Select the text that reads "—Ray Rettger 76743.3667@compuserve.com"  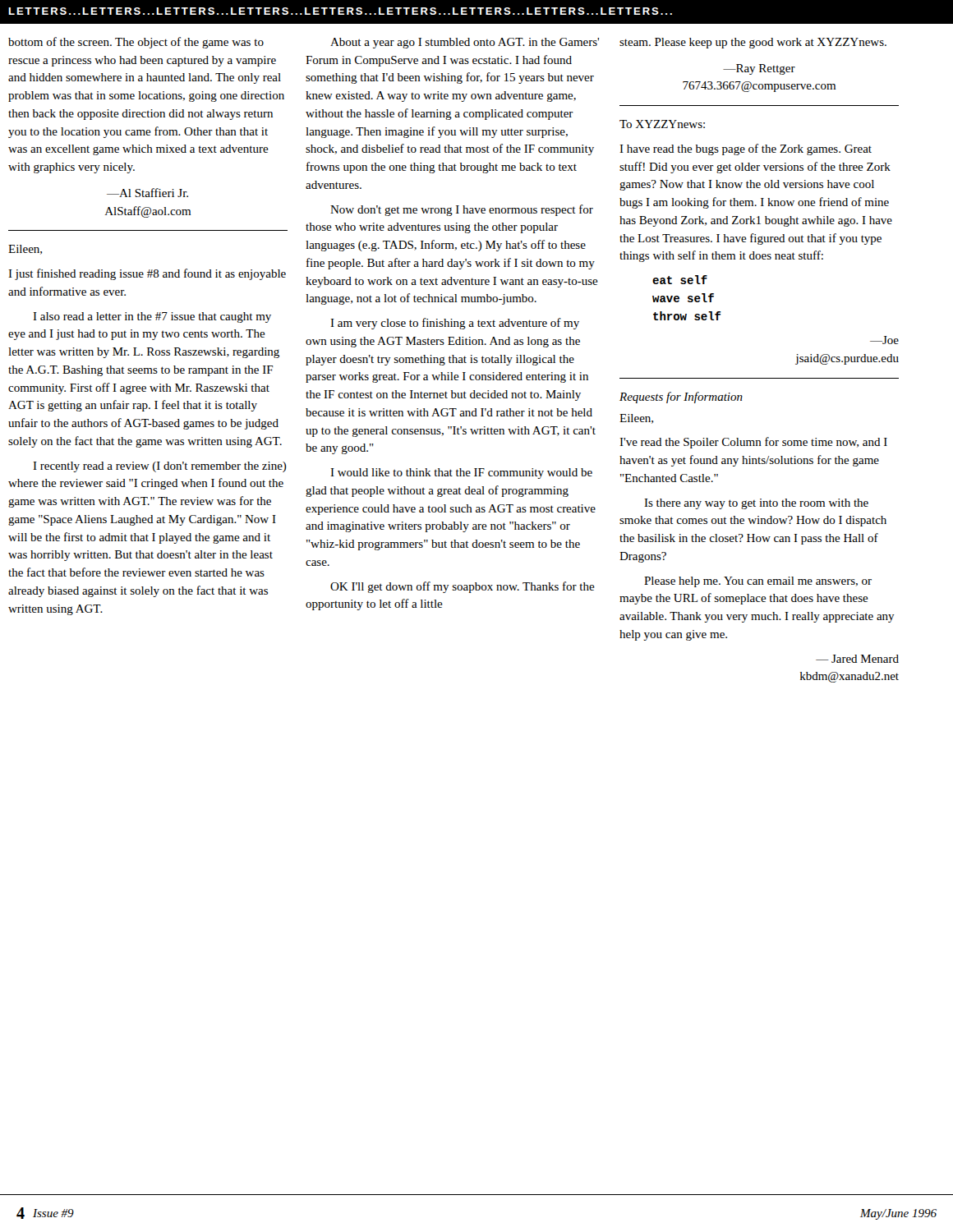coord(759,77)
